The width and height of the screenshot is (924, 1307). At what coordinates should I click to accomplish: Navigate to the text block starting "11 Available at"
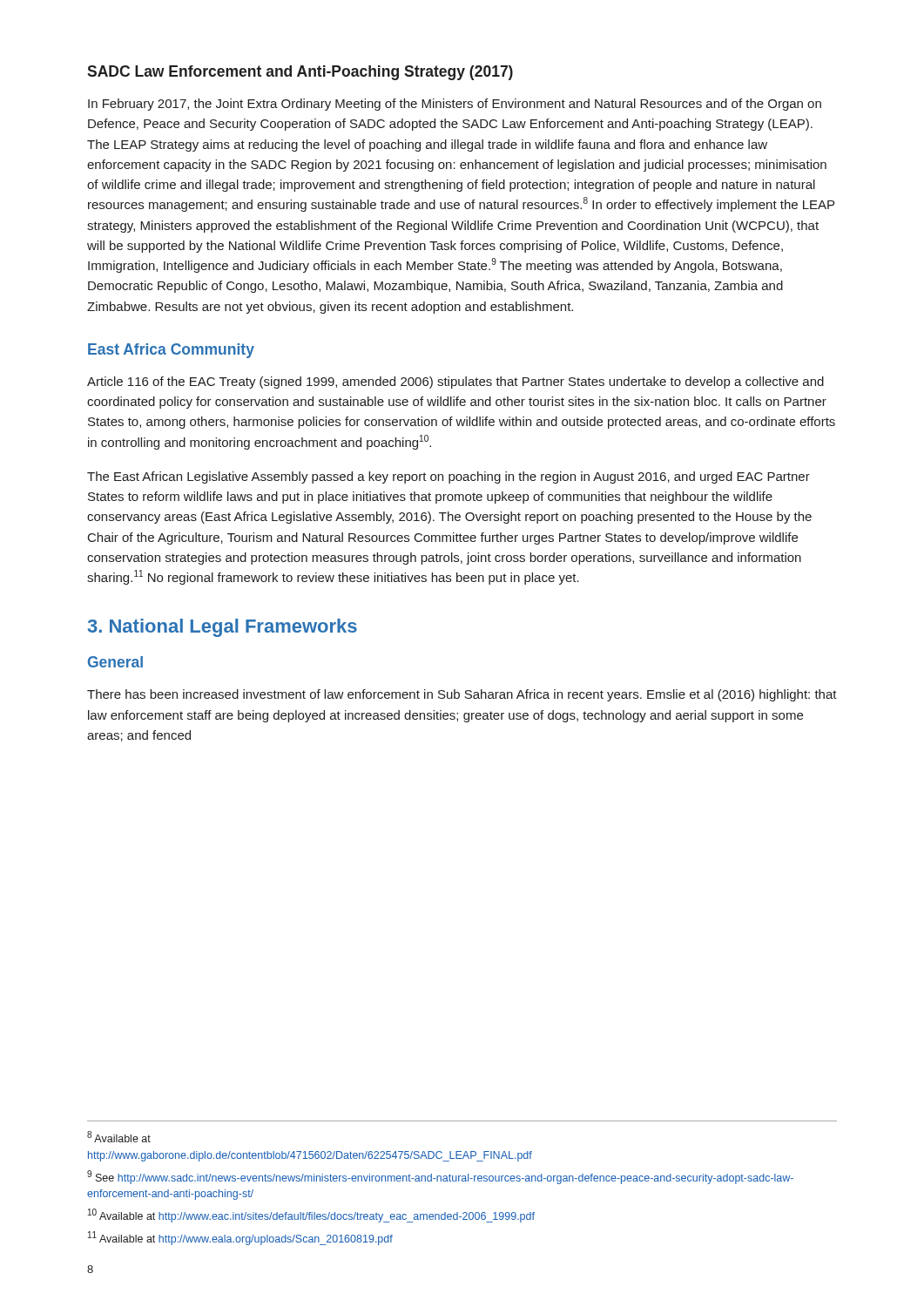click(240, 1238)
